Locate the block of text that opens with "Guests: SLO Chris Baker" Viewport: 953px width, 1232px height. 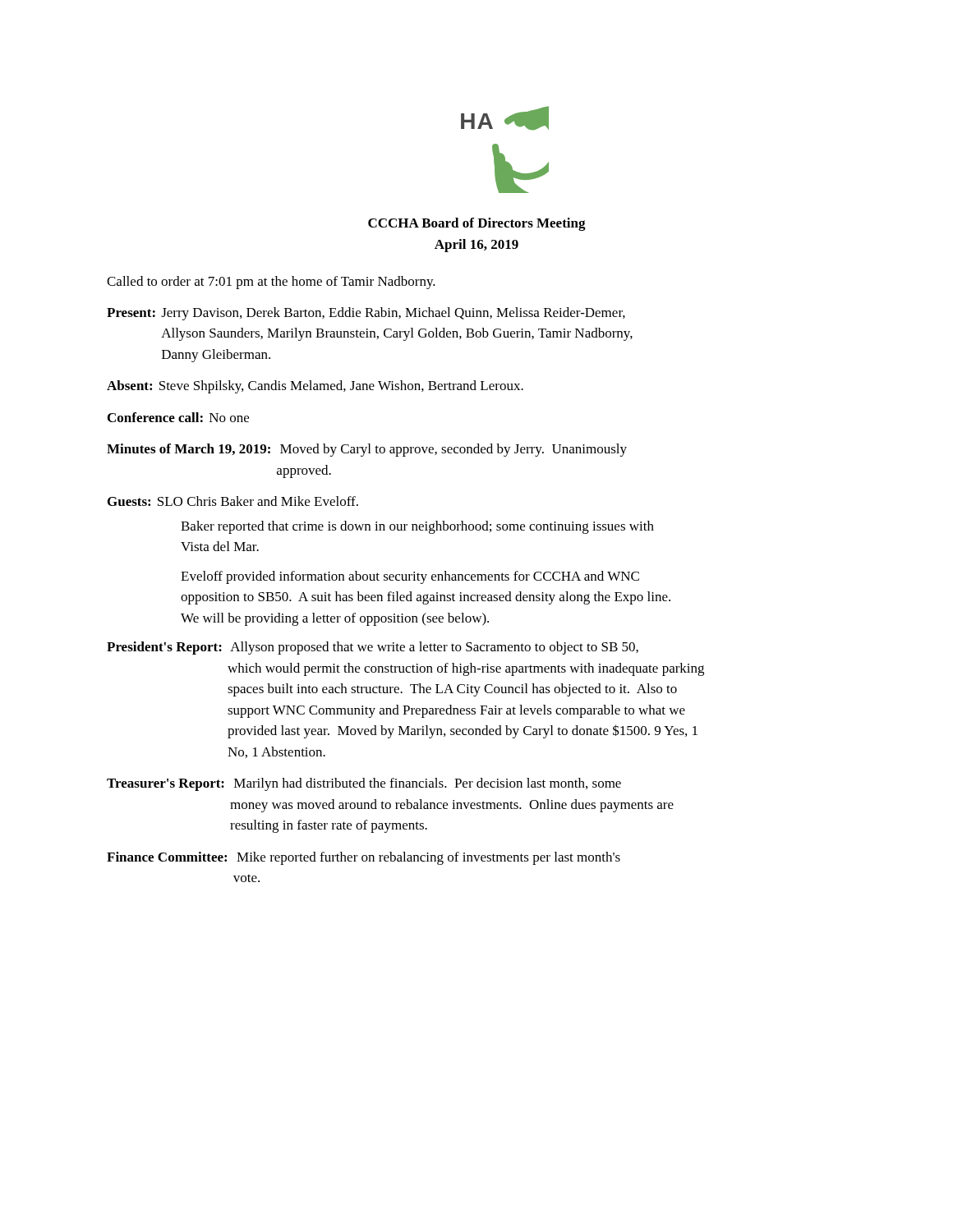(x=233, y=501)
